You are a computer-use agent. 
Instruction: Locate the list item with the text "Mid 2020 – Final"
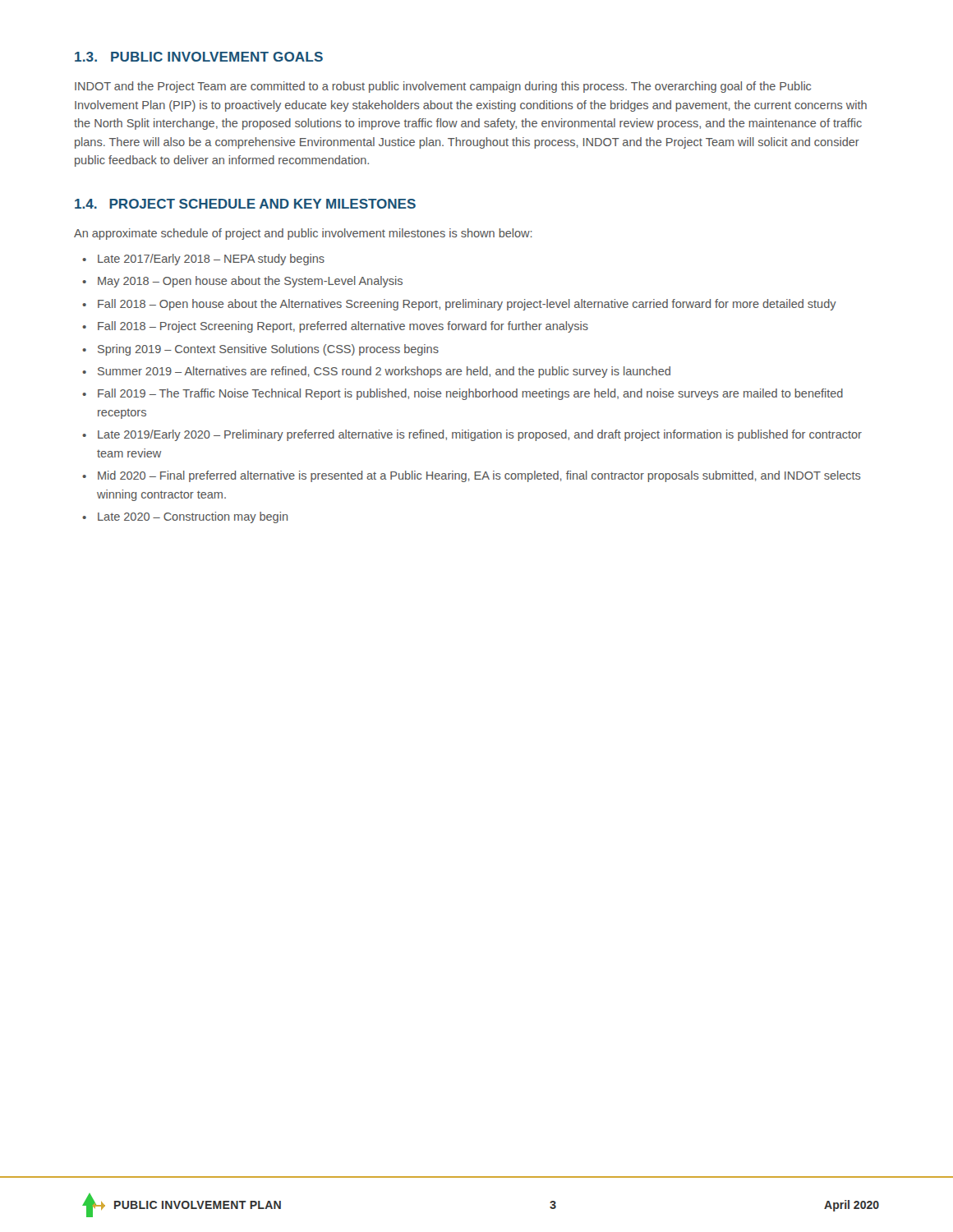click(x=479, y=485)
